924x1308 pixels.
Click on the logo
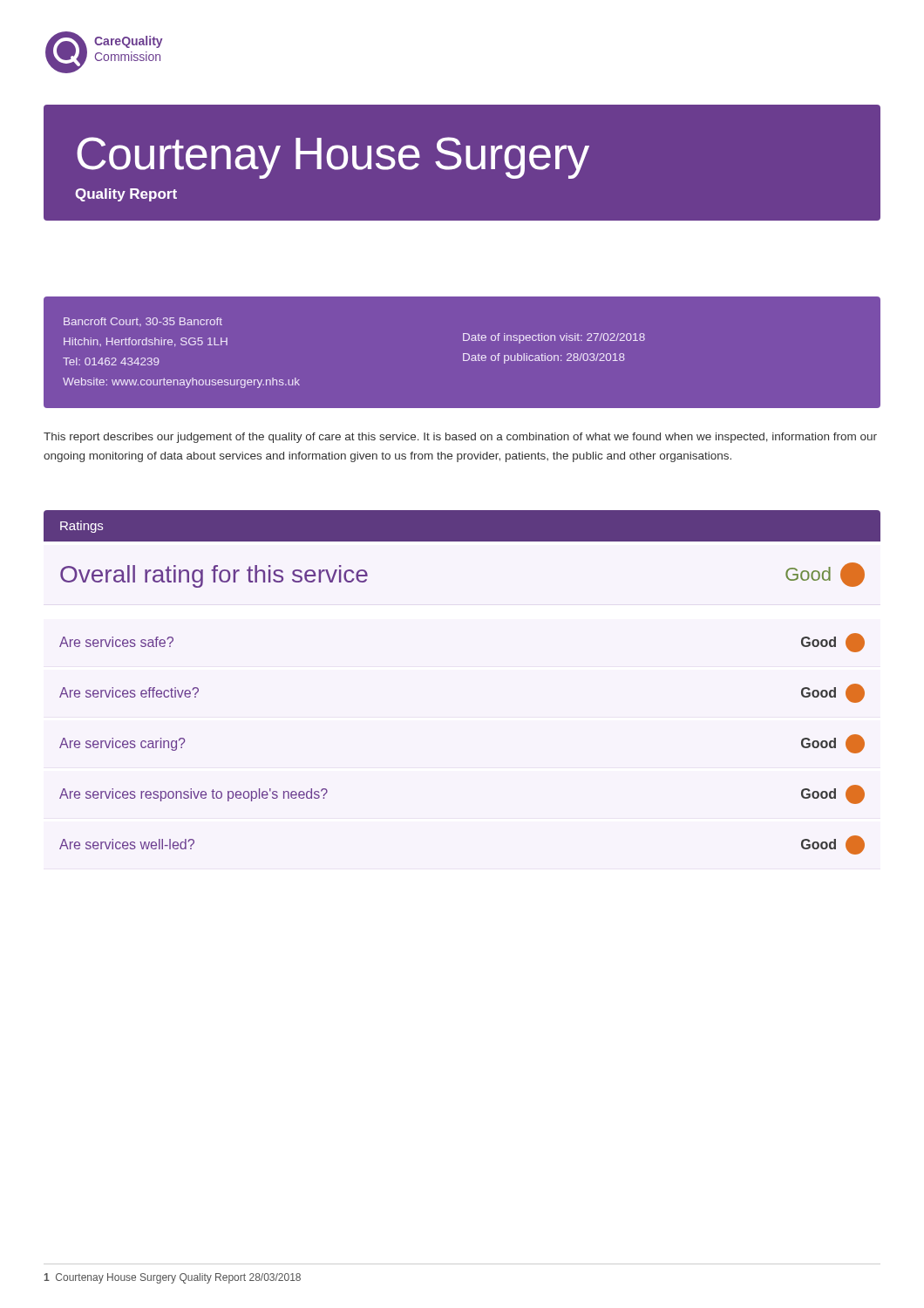coord(122,54)
